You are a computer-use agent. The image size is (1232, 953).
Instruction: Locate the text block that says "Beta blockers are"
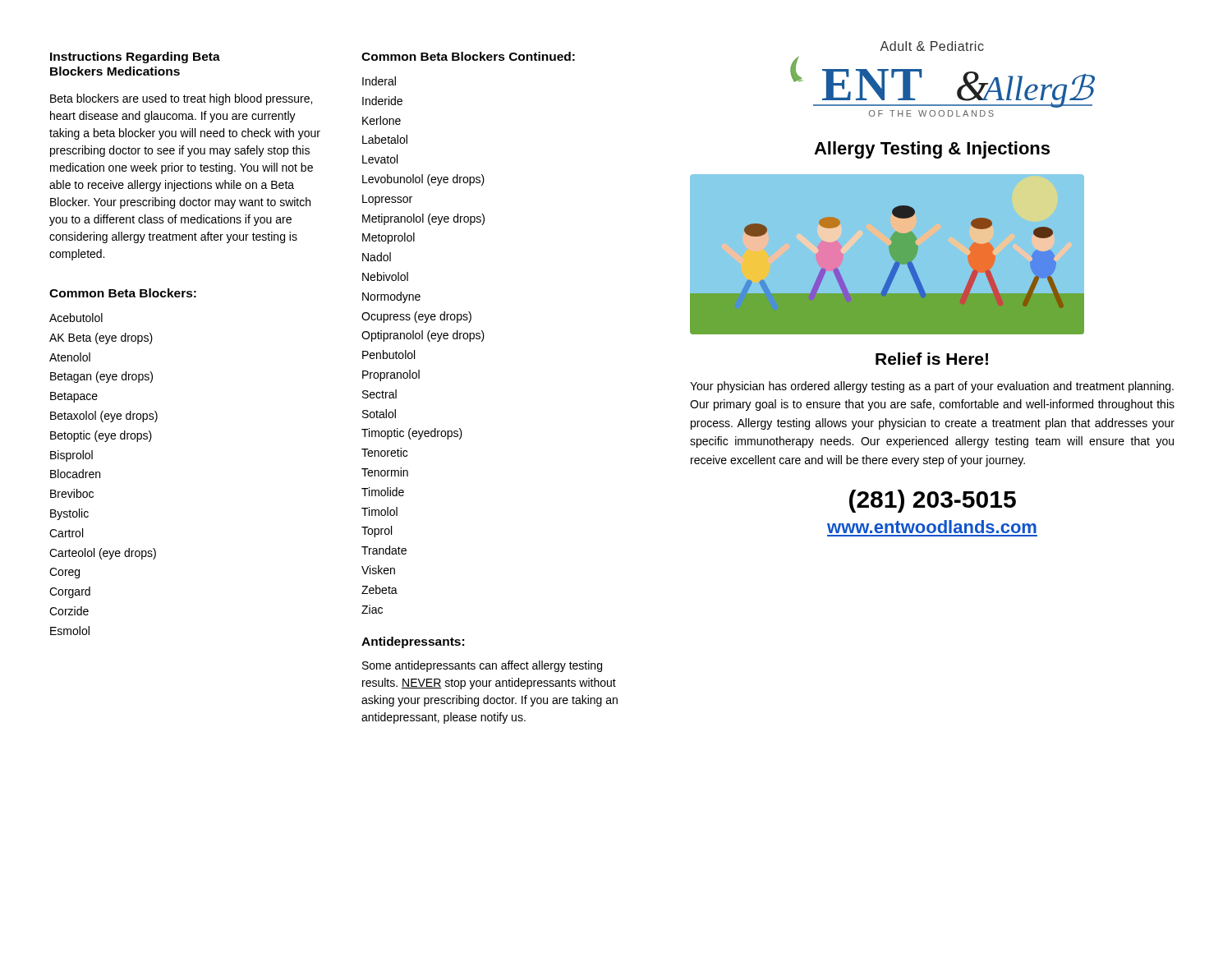[185, 176]
